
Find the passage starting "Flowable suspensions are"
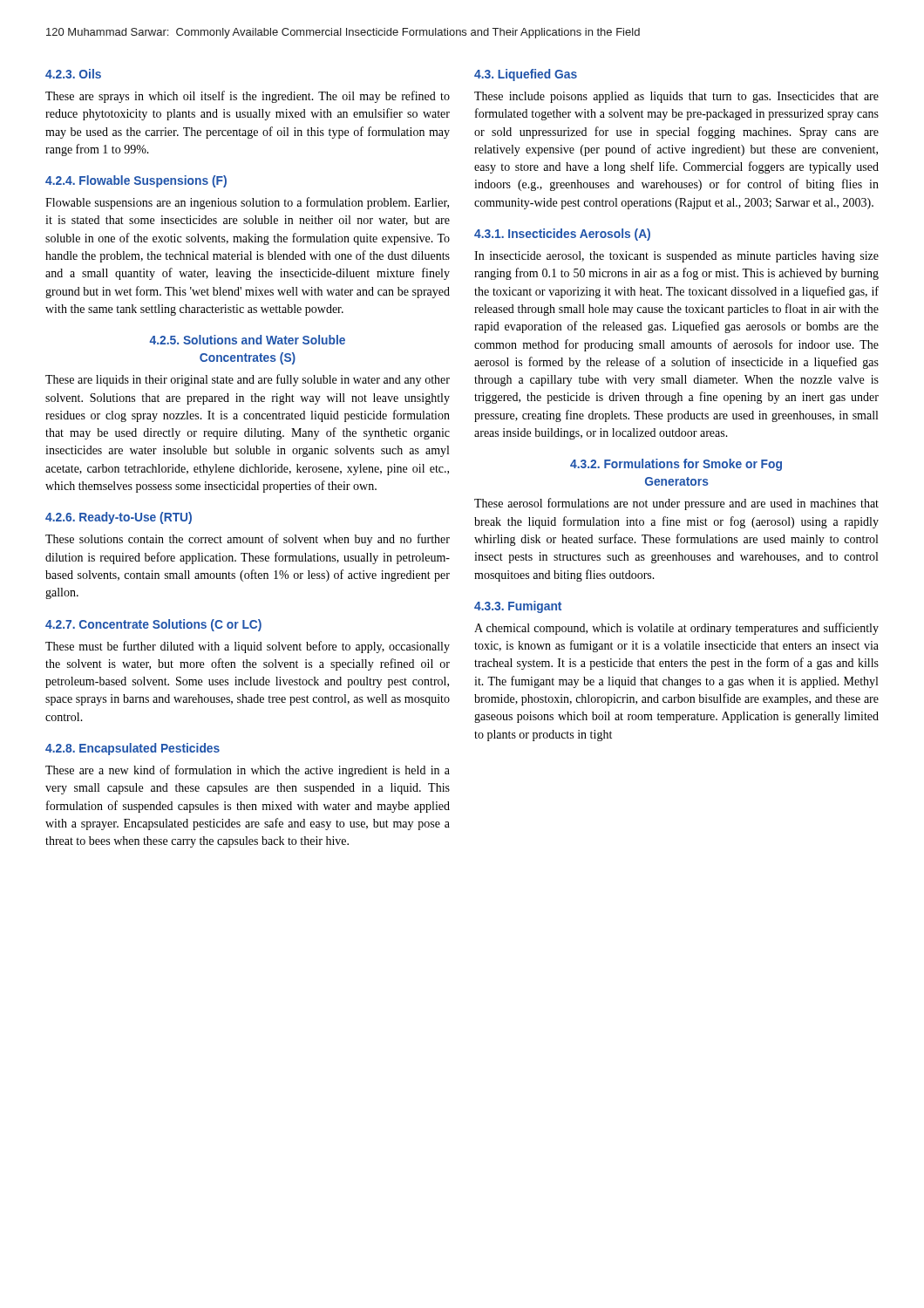(x=248, y=256)
